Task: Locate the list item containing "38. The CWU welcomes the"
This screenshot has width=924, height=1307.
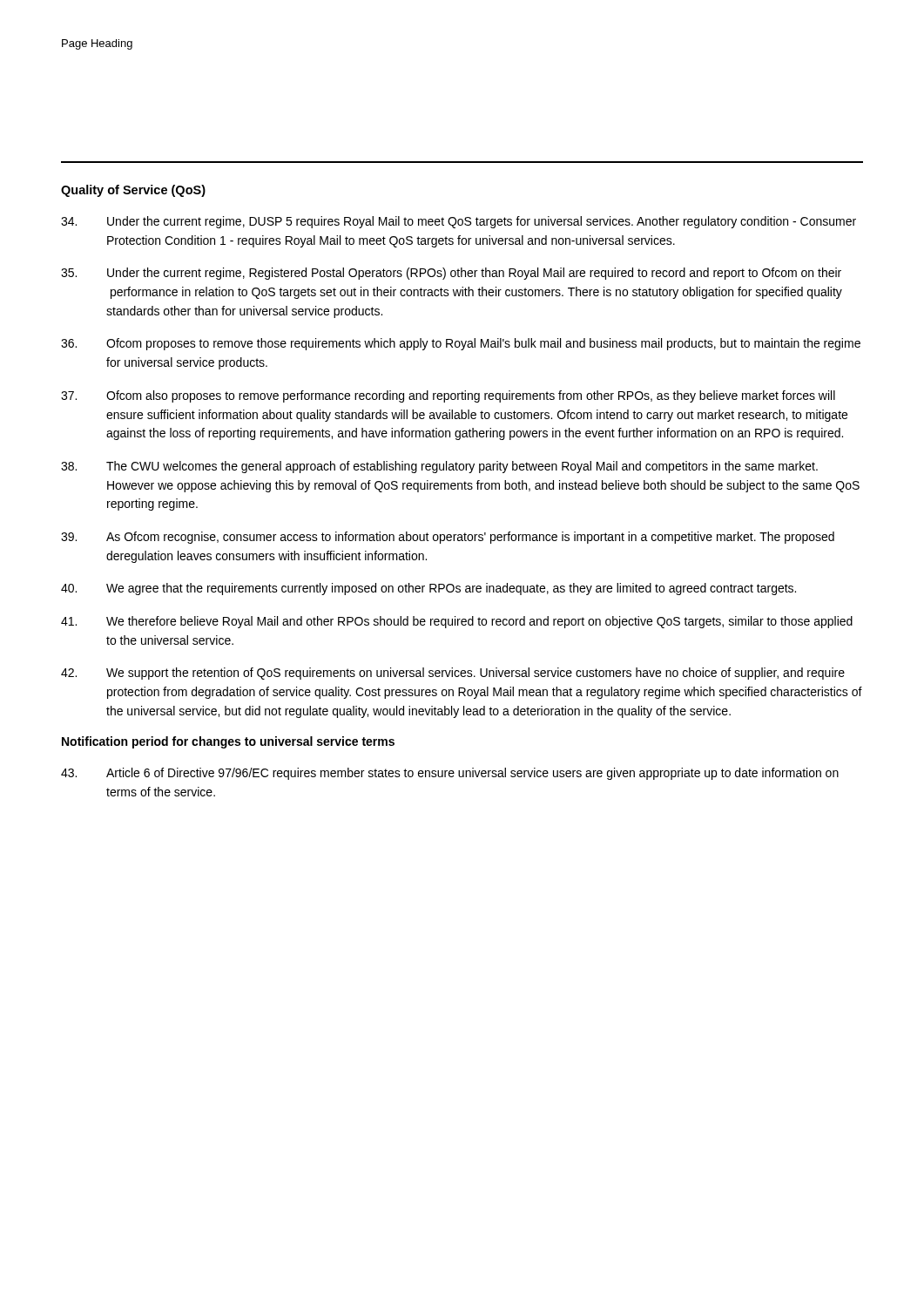Action: tap(462, 486)
